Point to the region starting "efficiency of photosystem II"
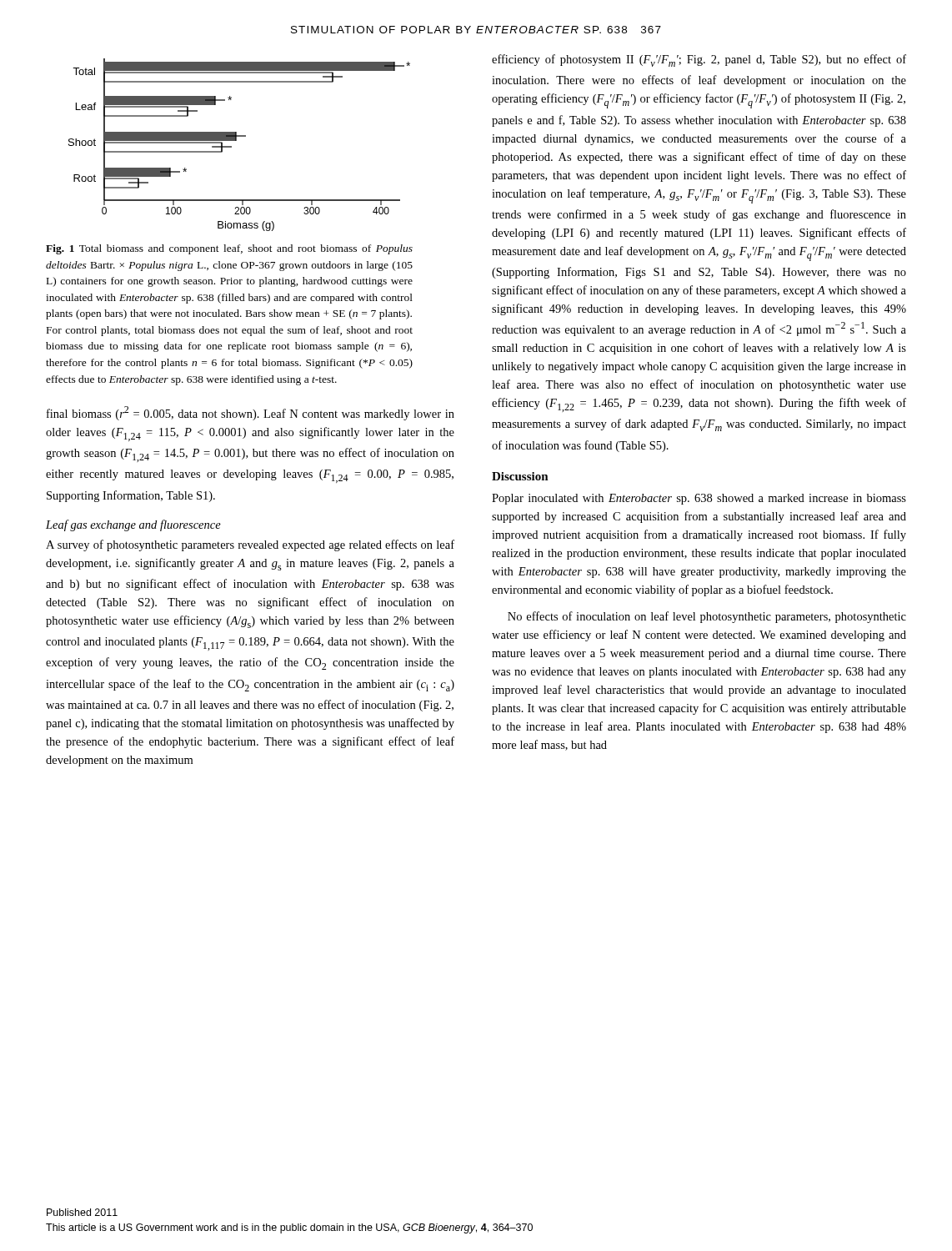The image size is (952, 1251). [x=699, y=252]
